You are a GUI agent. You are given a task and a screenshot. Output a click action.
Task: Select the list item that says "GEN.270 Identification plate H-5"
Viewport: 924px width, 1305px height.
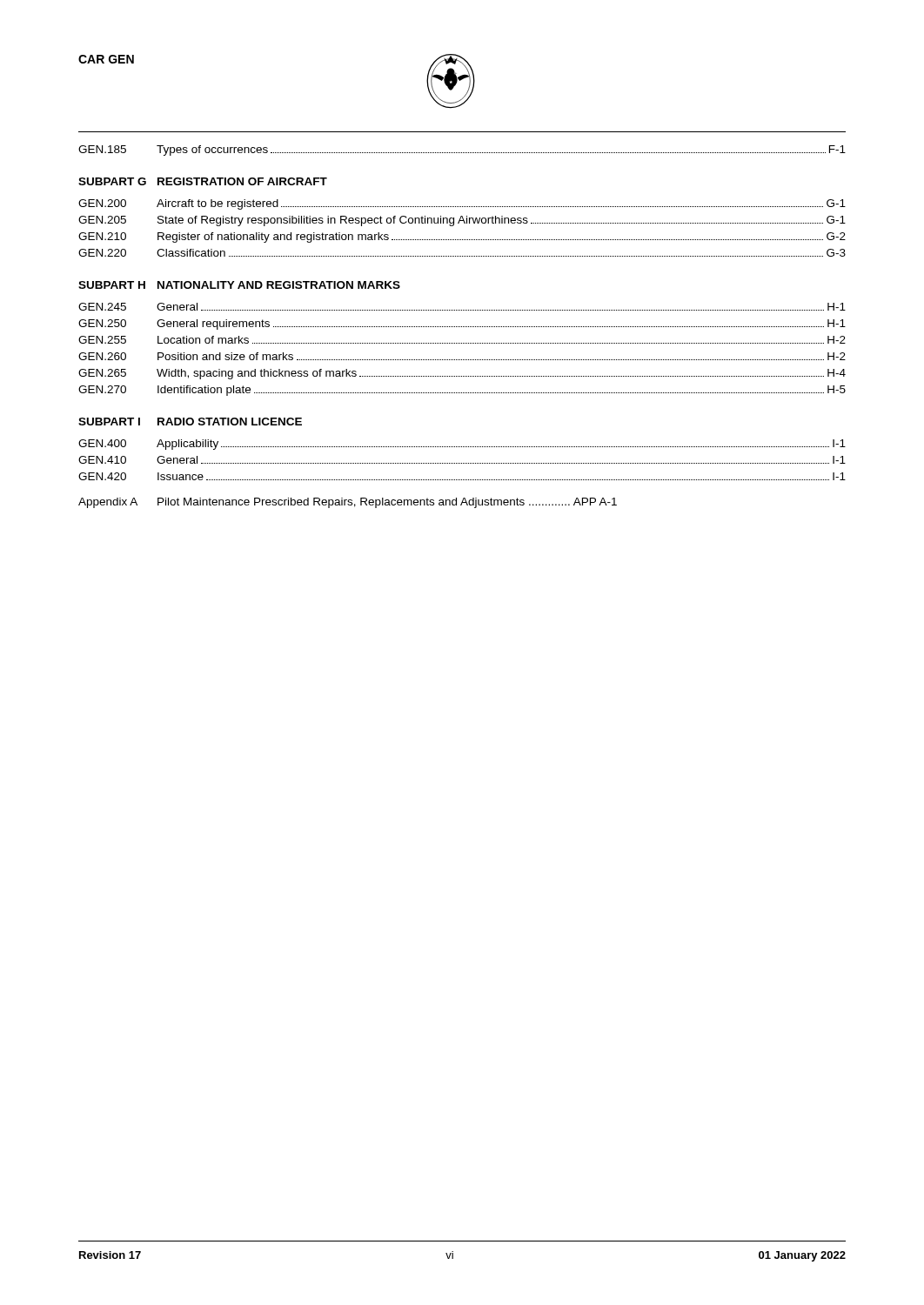(x=462, y=389)
